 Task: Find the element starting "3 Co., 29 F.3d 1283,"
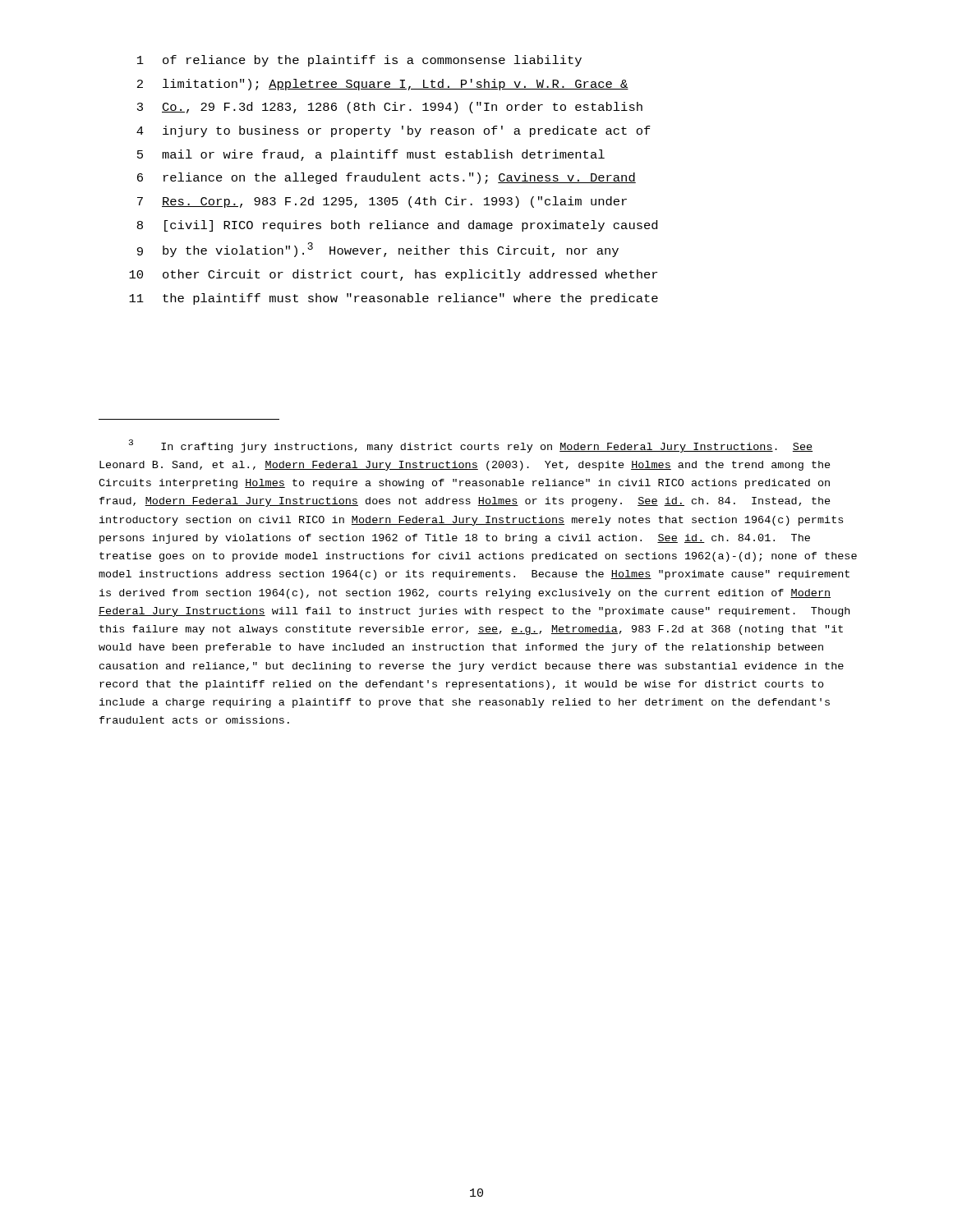click(x=481, y=108)
